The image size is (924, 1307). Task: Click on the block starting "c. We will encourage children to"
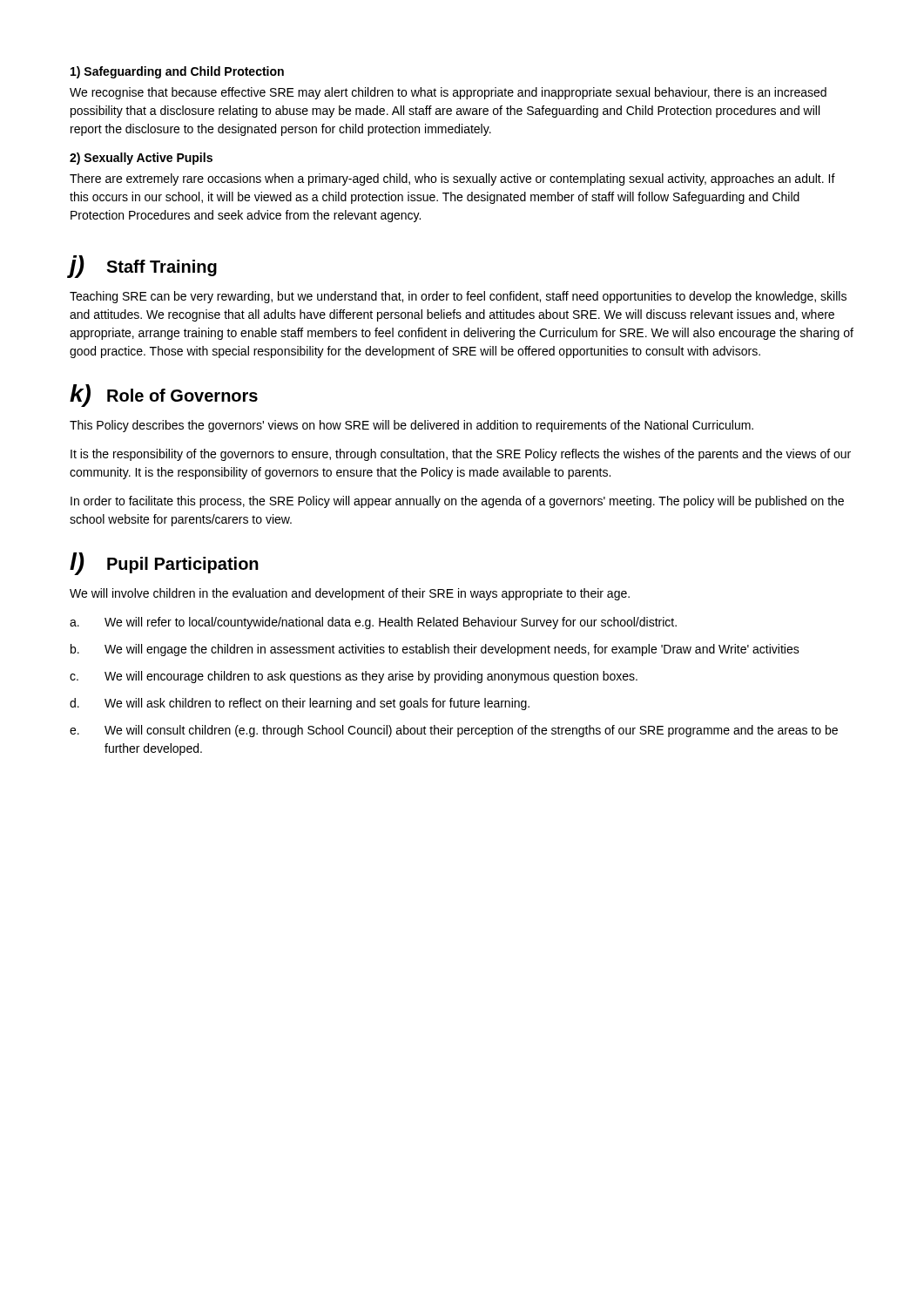(x=462, y=677)
